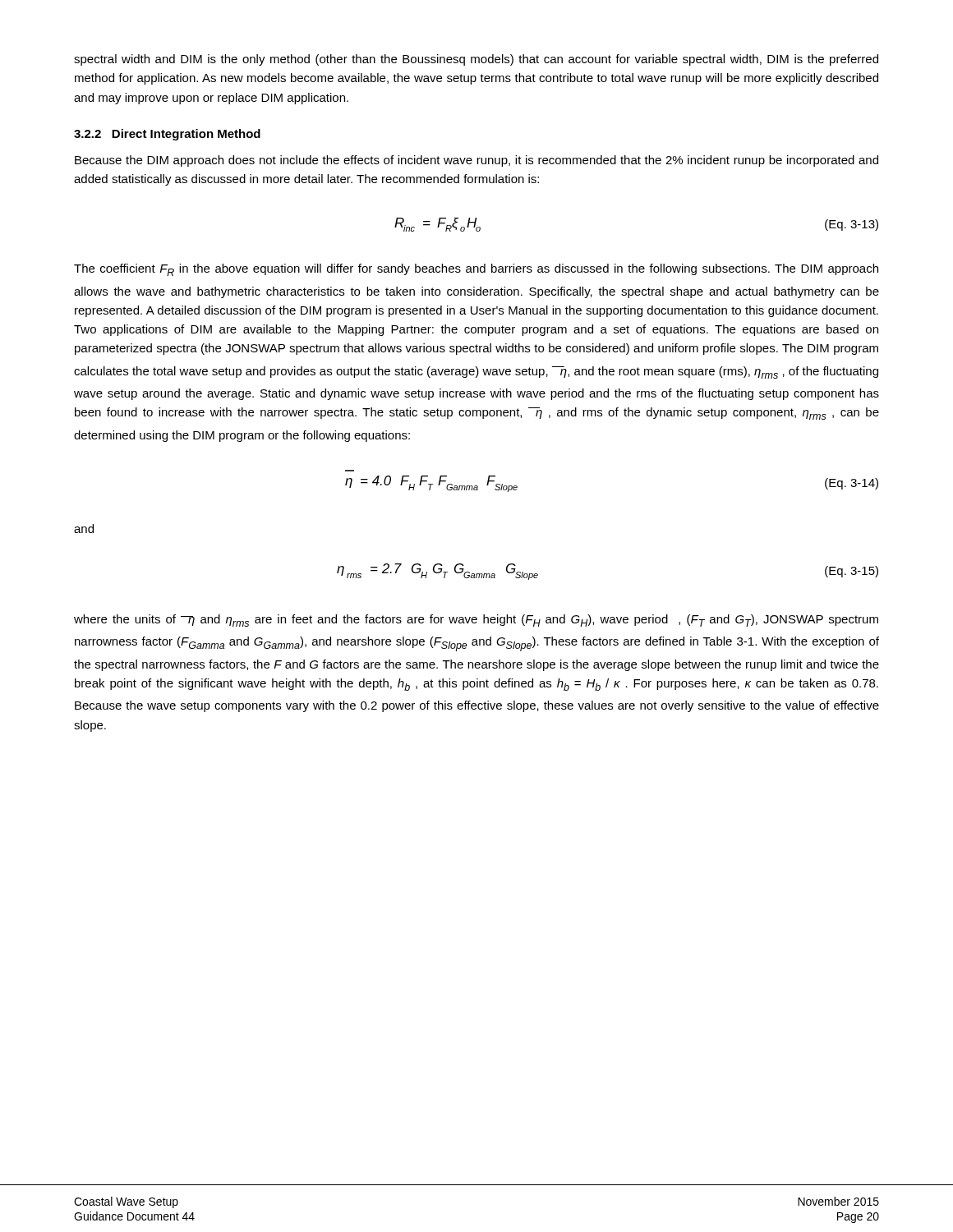Find the text block containing "Because the DIM approach does"

click(x=476, y=169)
